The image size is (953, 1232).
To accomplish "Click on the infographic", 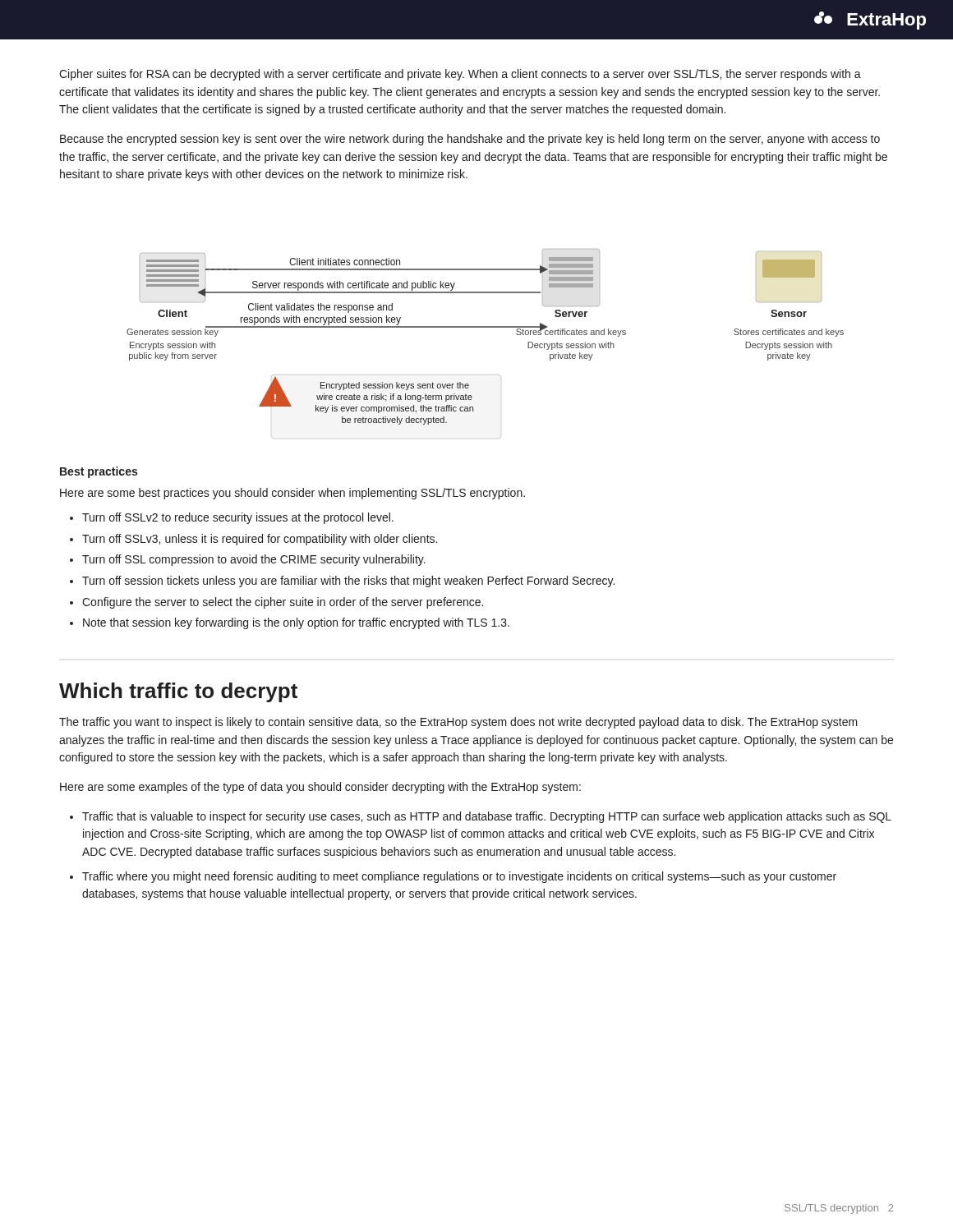I will coord(476,327).
